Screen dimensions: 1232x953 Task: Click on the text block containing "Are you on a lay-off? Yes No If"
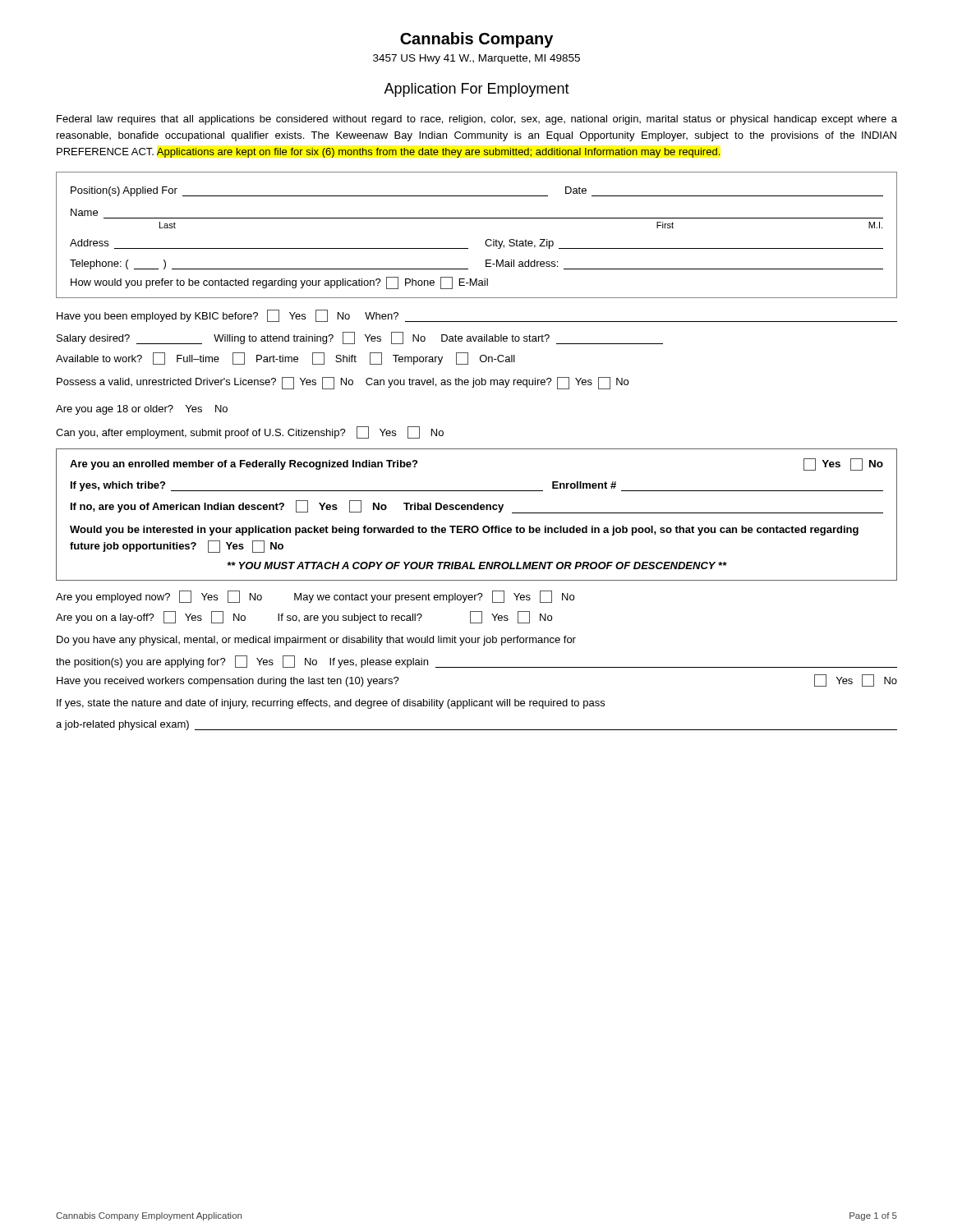click(304, 617)
